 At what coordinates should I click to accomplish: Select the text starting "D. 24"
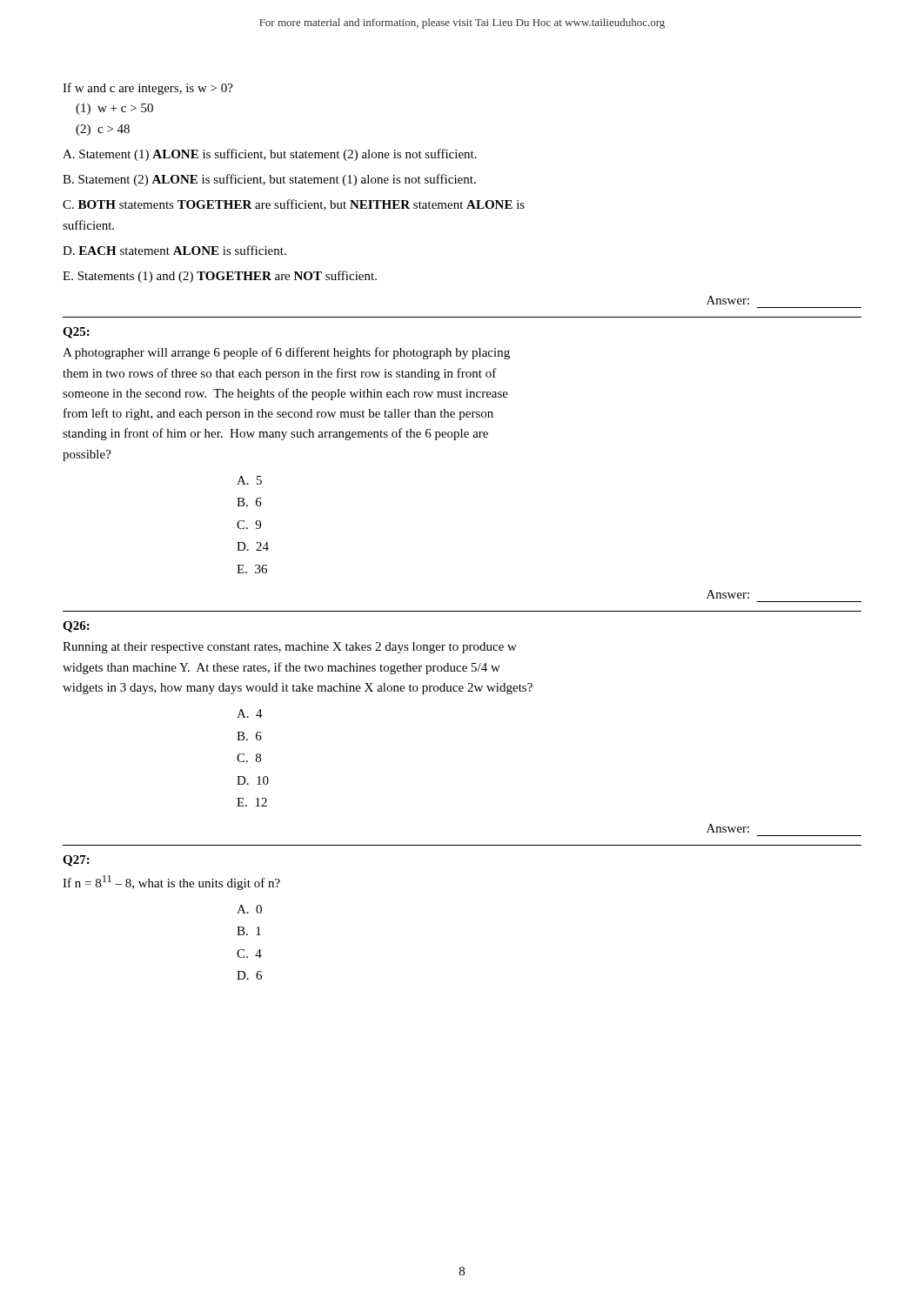253,547
